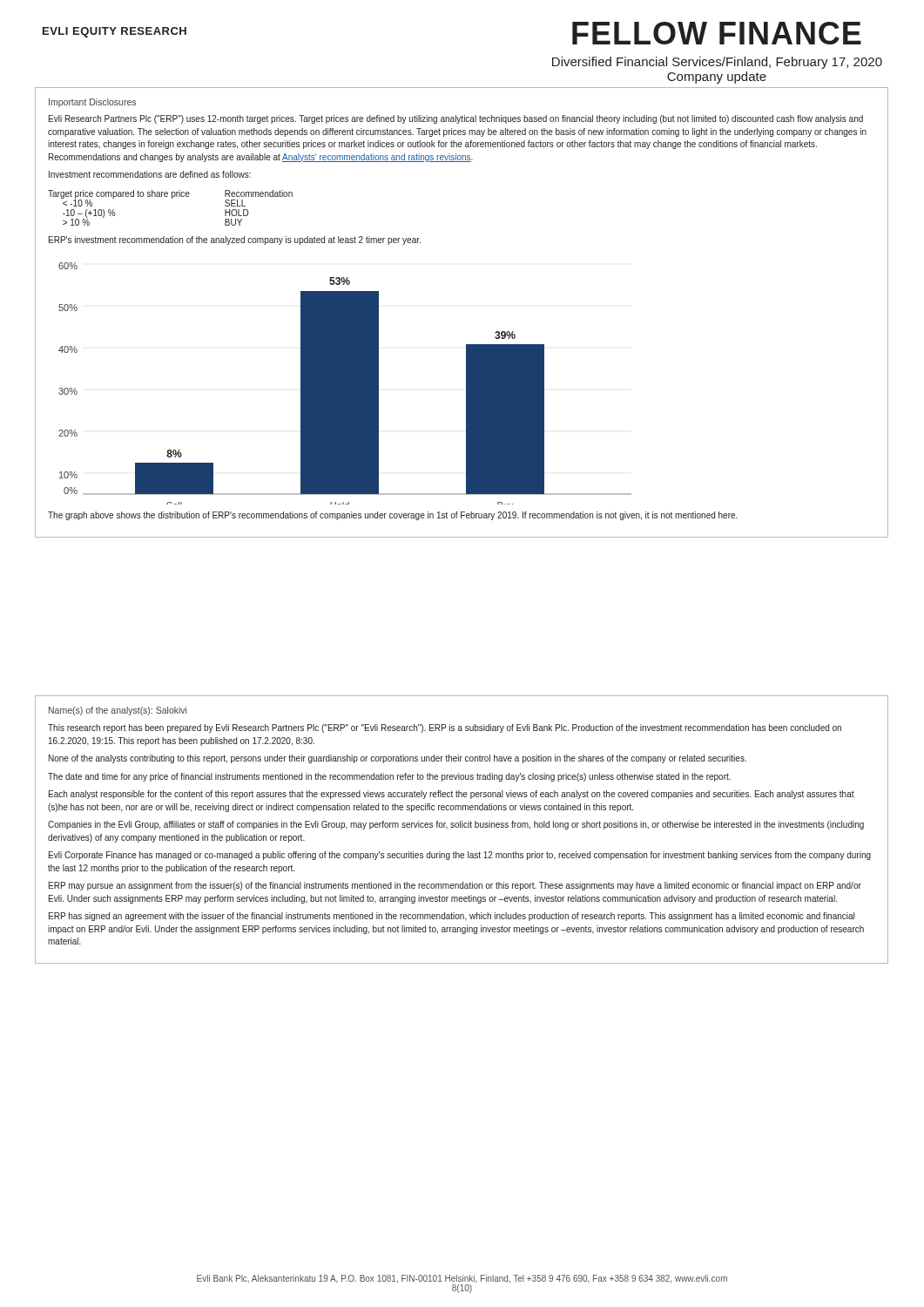Find the text block that says "ERP has signed an agreement with the"

(456, 929)
